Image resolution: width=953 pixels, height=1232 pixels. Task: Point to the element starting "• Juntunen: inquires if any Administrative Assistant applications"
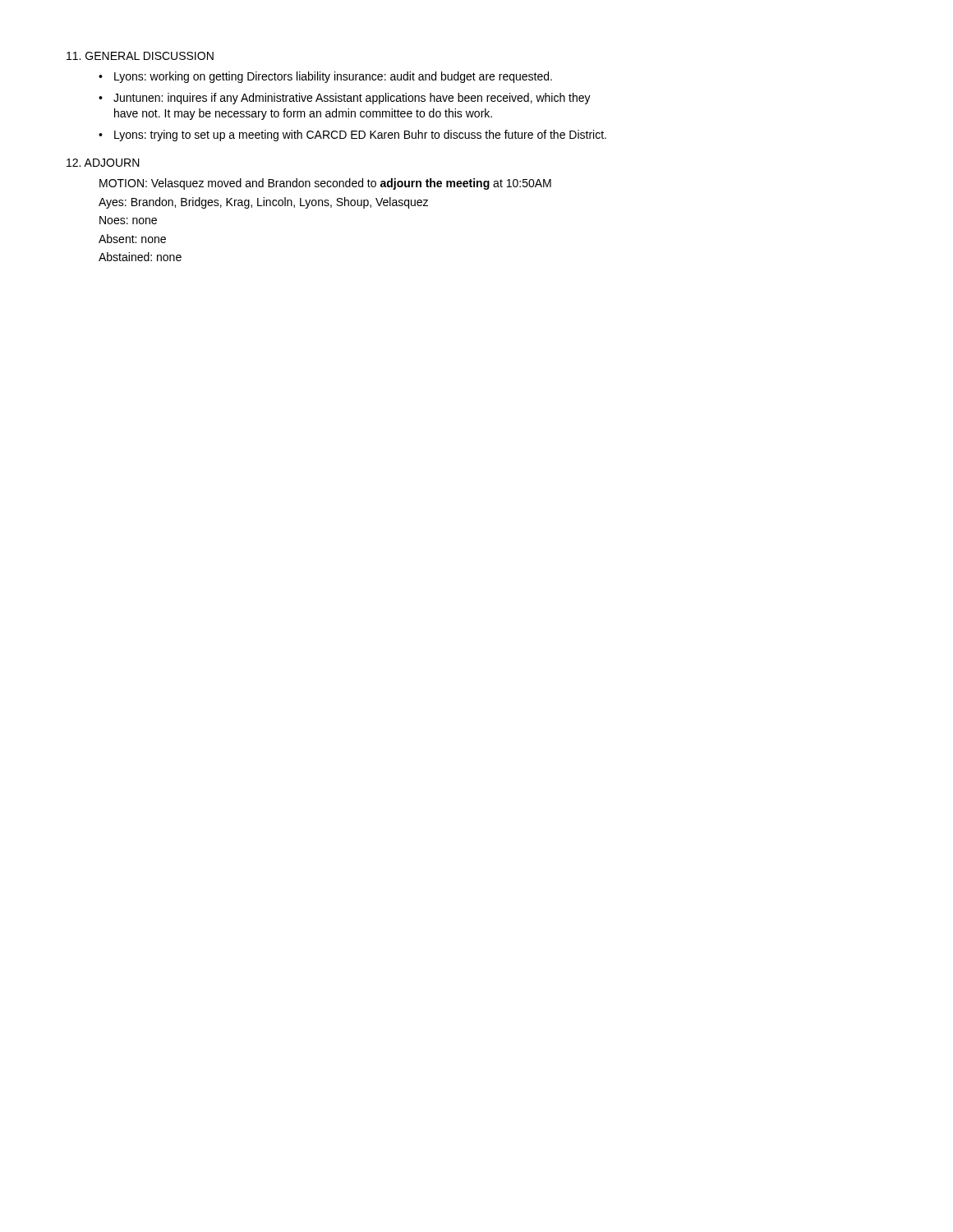344,106
